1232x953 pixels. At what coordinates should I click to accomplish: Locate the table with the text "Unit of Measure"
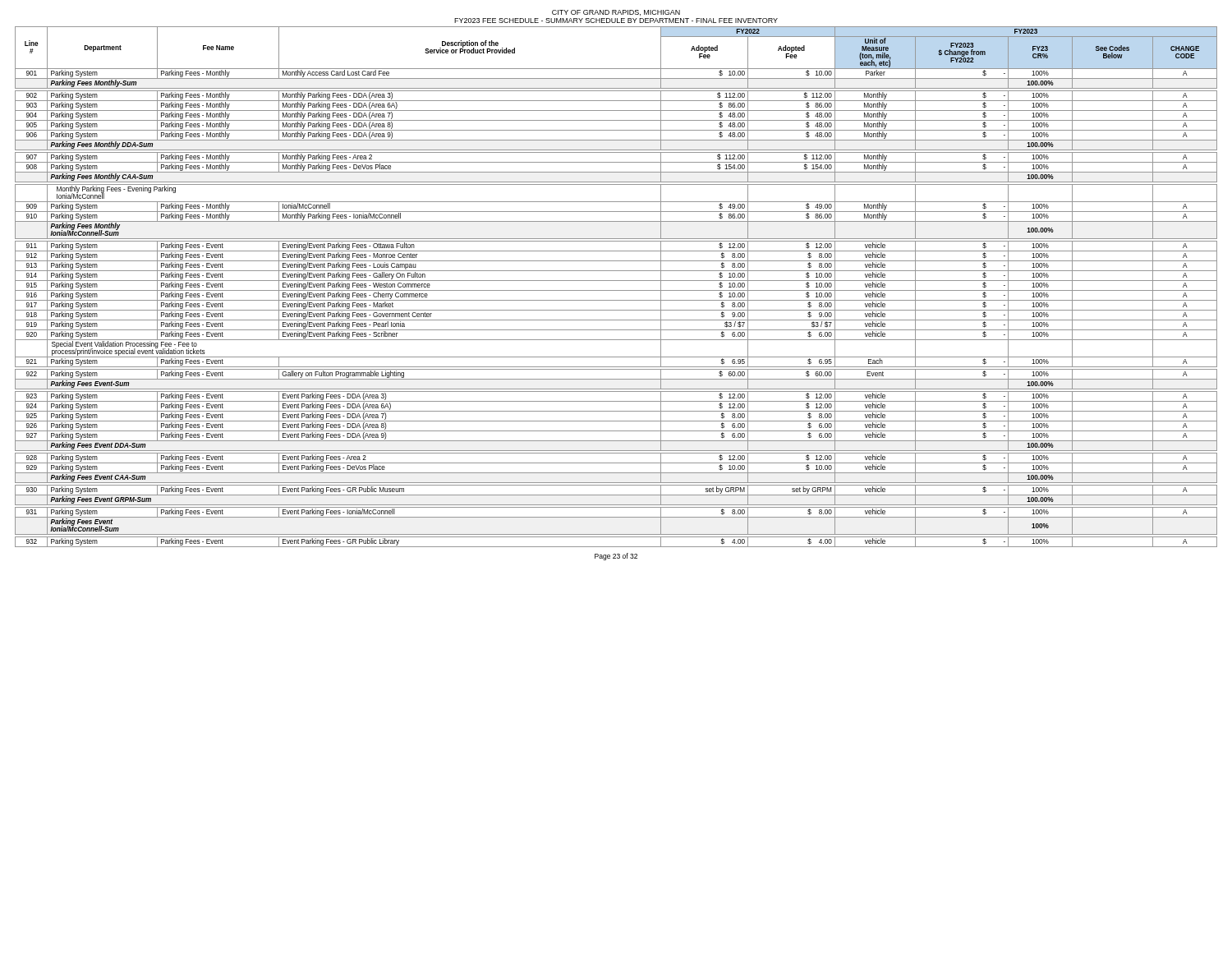point(616,287)
